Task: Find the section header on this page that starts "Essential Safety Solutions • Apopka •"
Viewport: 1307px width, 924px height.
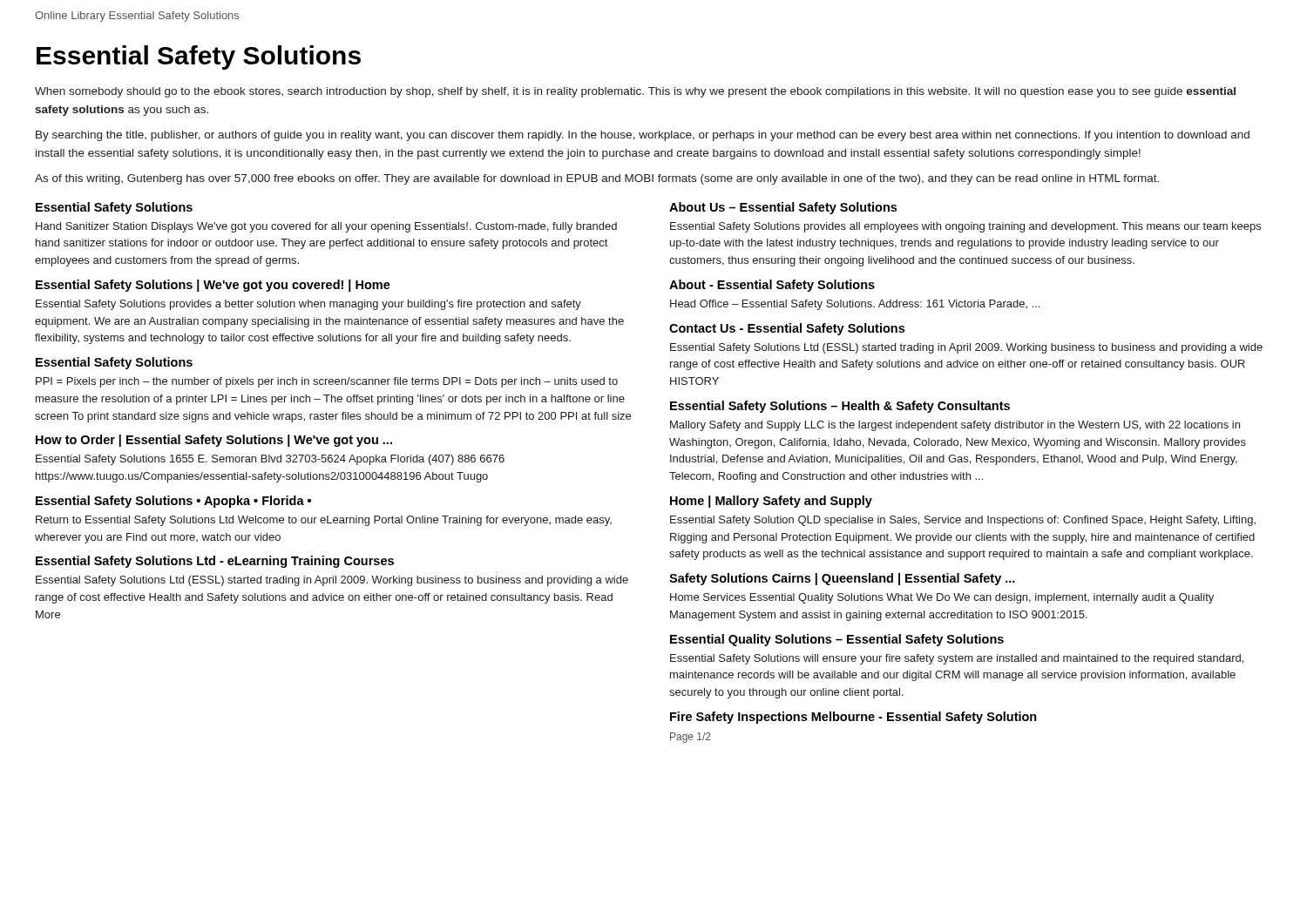Action: (x=173, y=501)
